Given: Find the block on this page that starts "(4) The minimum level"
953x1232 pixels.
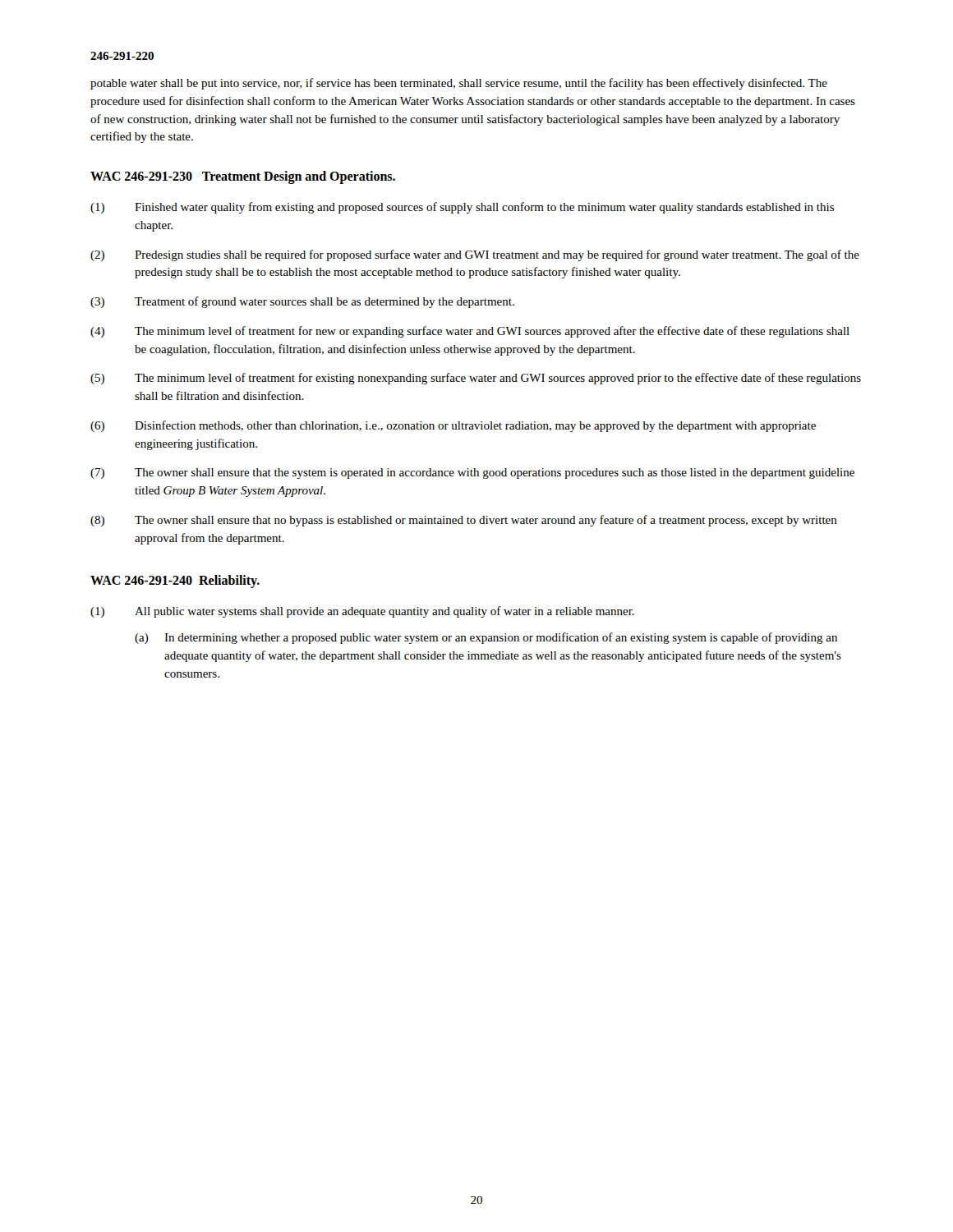Looking at the screenshot, I should click(476, 340).
